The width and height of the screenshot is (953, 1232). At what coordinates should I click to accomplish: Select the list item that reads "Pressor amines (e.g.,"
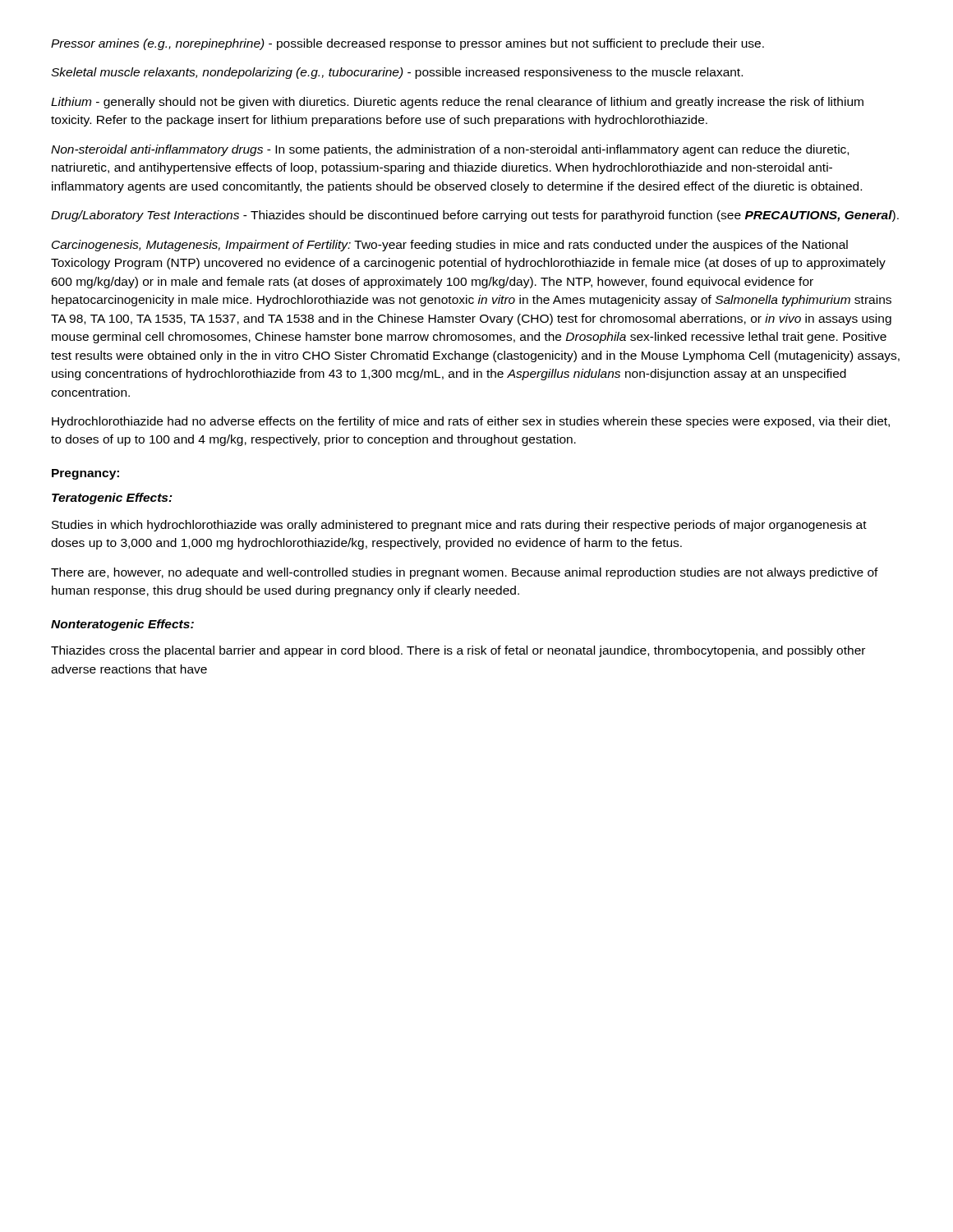(x=408, y=43)
